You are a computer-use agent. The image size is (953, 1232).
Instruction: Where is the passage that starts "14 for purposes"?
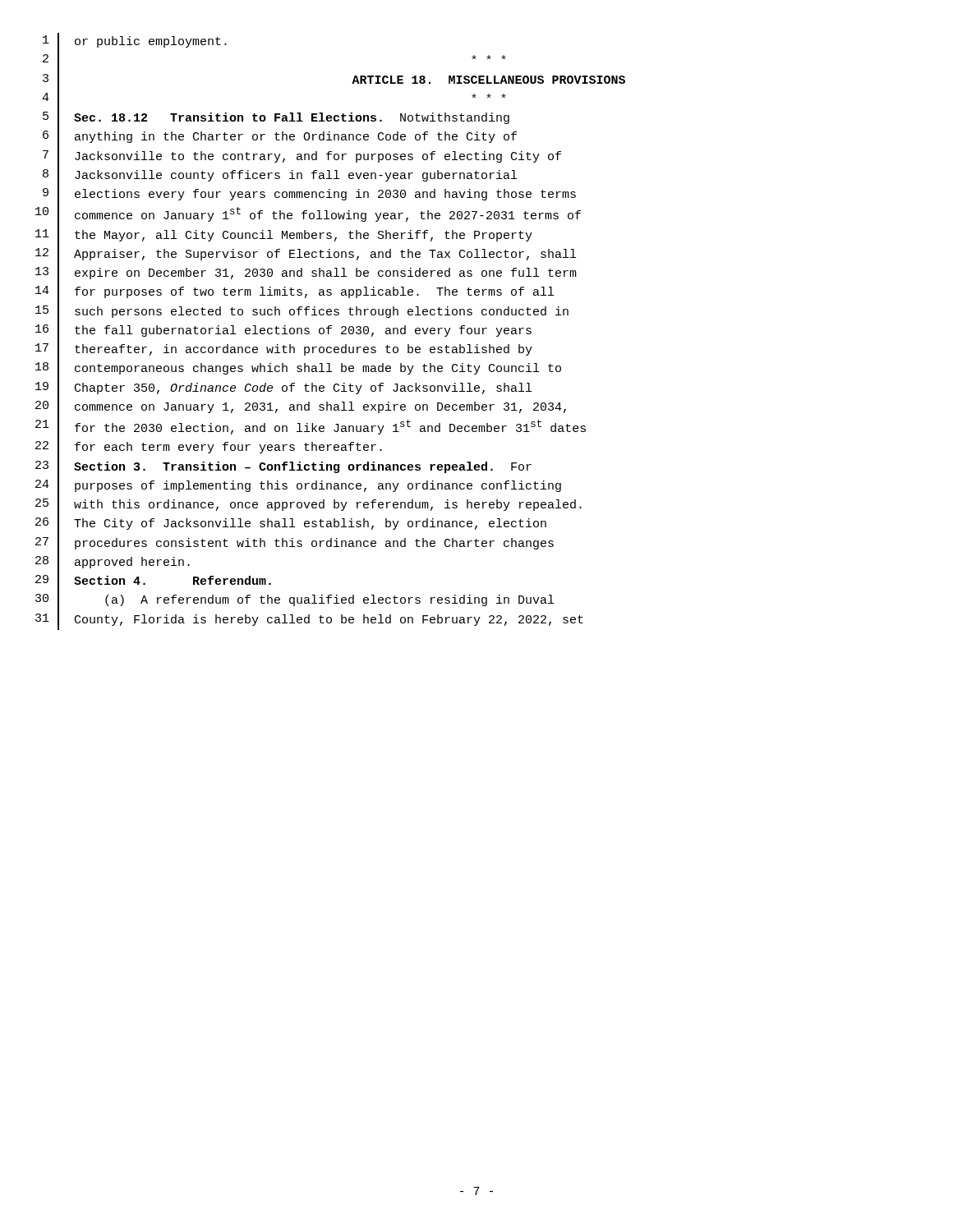[x=476, y=293]
